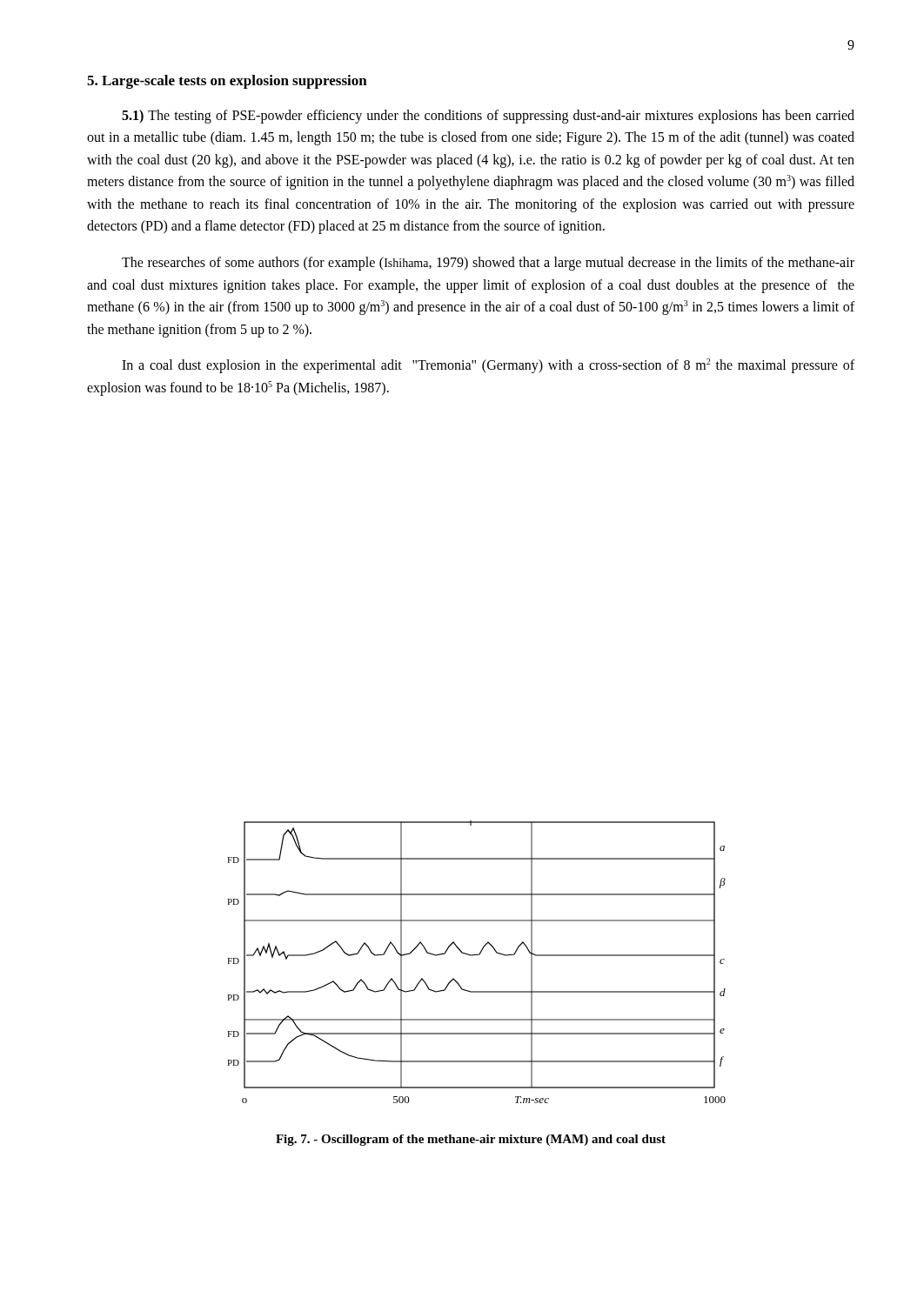The height and width of the screenshot is (1305, 924).
Task: Click the section header
Action: point(227,80)
